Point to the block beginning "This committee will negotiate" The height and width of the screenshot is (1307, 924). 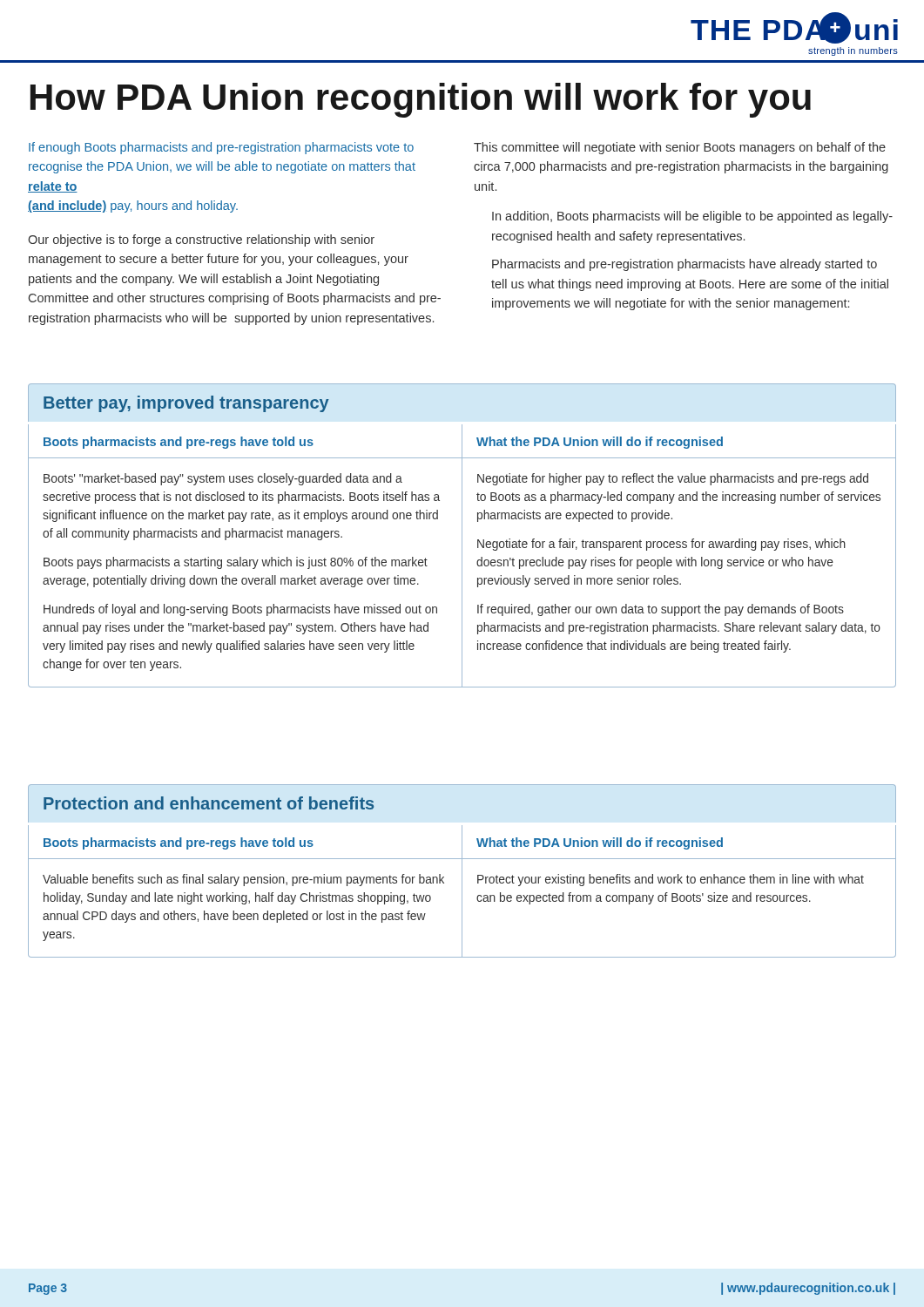click(x=685, y=226)
